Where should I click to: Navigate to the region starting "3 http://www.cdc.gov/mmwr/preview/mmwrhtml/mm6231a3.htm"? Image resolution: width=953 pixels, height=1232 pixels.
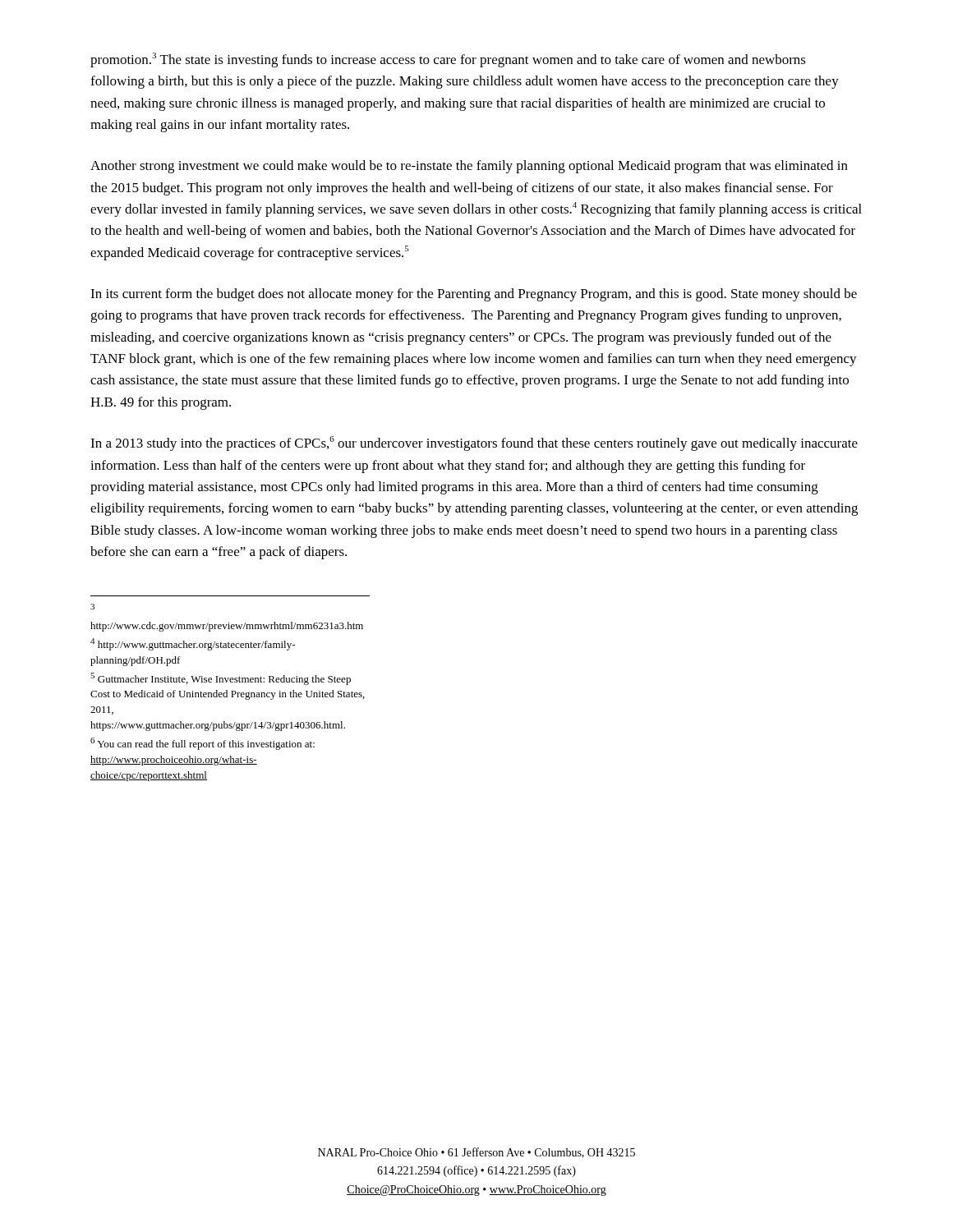tap(227, 617)
